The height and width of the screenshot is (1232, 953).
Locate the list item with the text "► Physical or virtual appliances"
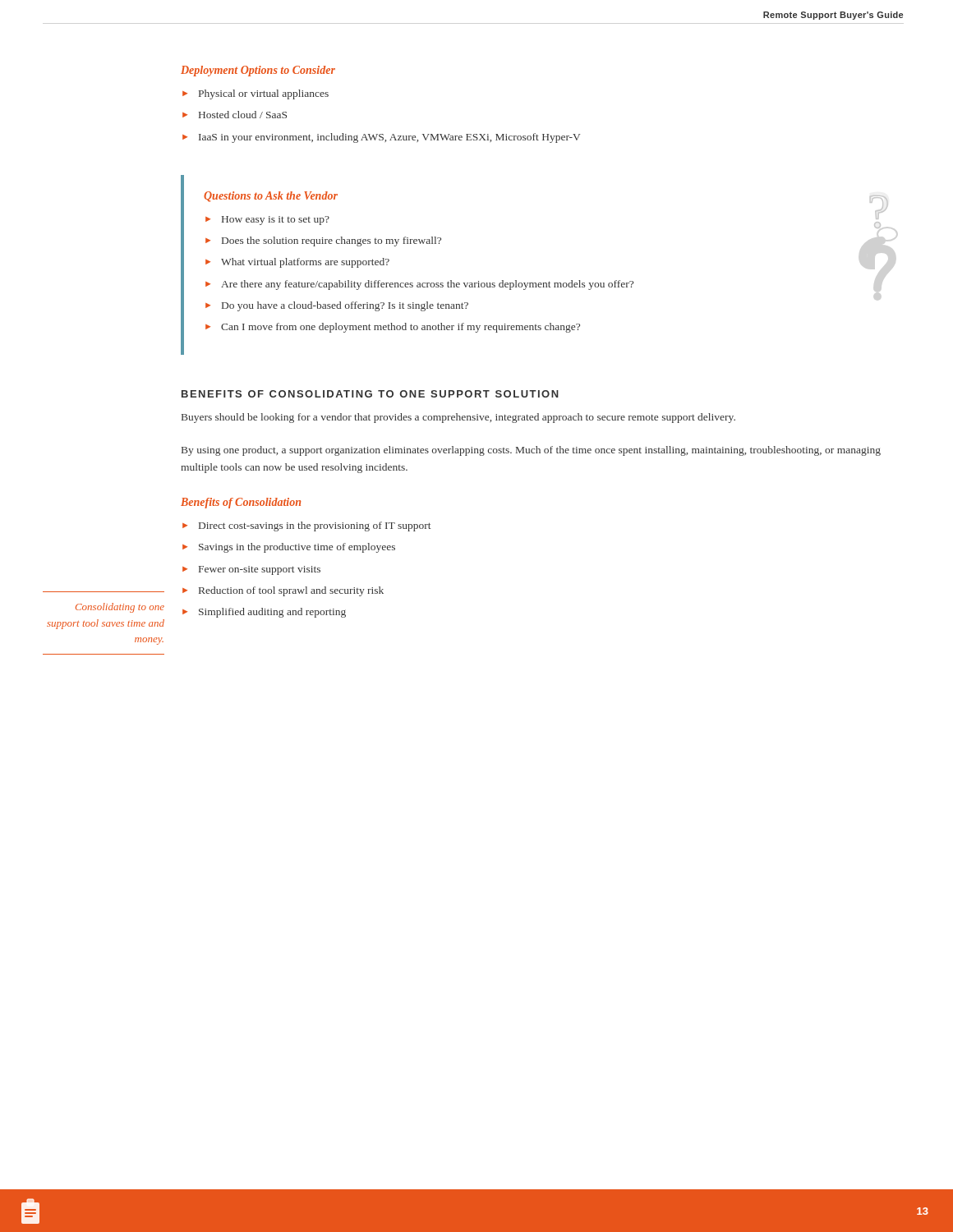[x=255, y=94]
